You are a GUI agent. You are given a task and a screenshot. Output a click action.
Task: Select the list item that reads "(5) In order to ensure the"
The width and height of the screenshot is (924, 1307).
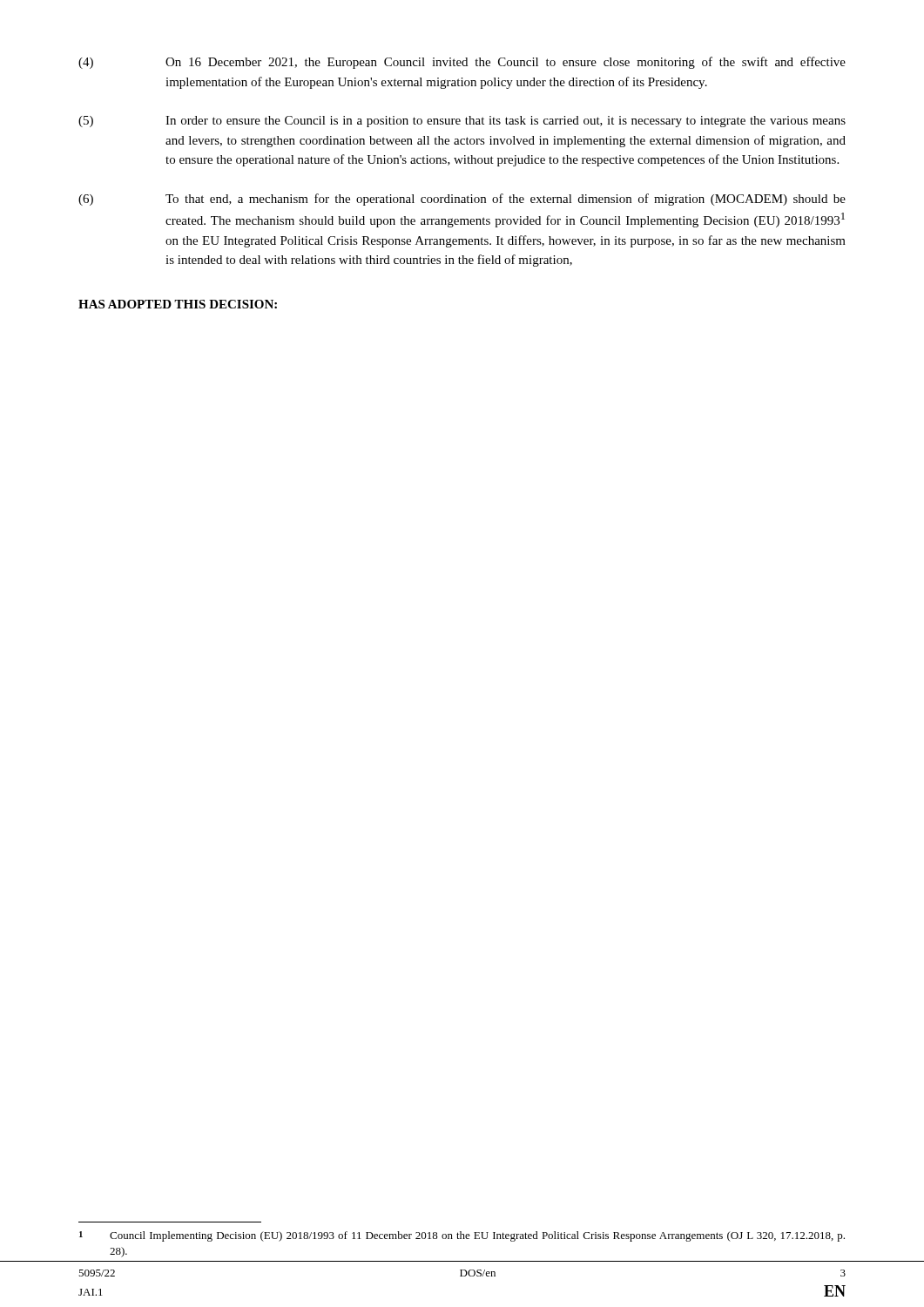(462, 140)
